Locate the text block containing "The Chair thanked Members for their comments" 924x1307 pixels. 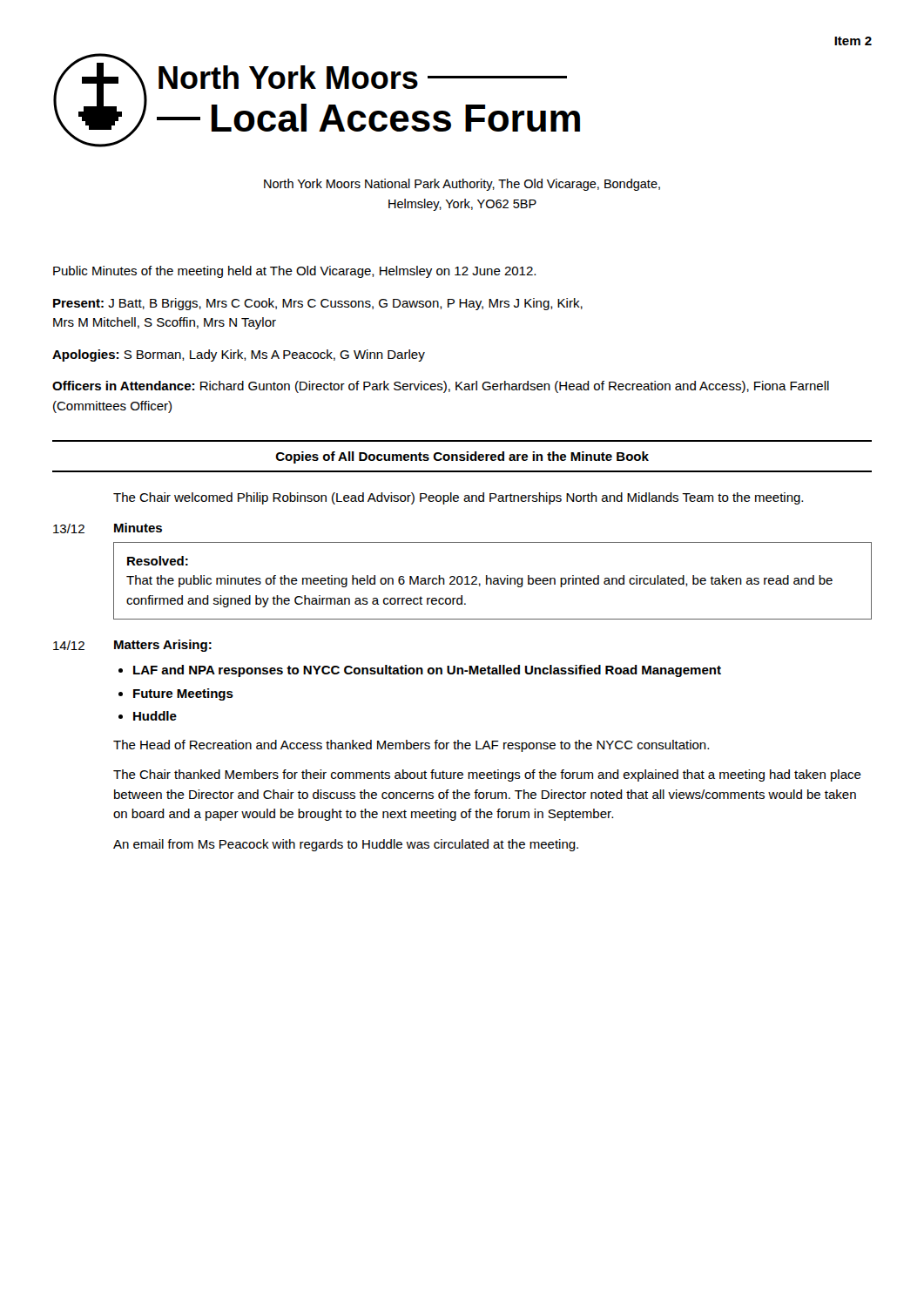point(492,794)
